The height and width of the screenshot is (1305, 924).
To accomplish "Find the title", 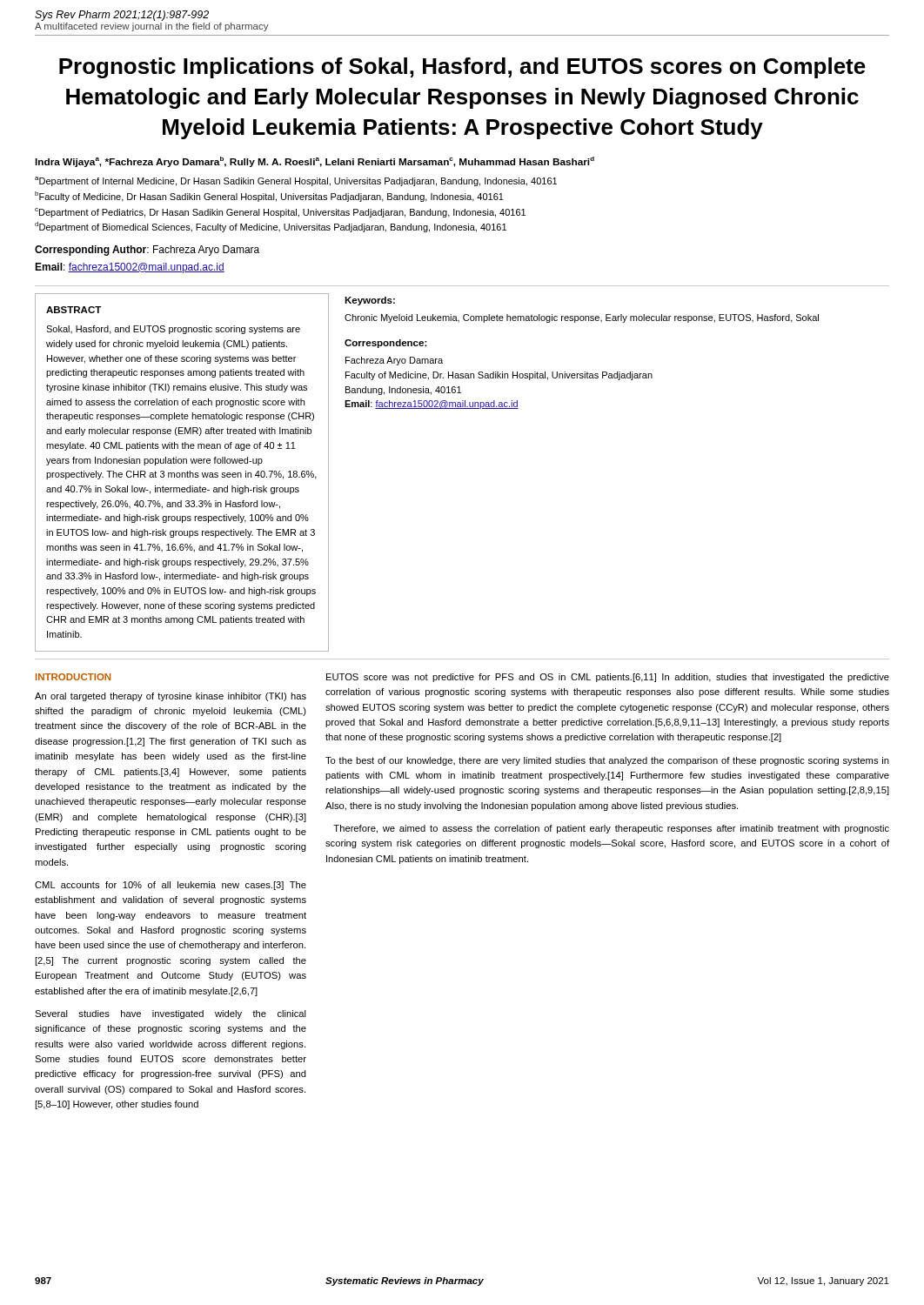I will point(462,97).
